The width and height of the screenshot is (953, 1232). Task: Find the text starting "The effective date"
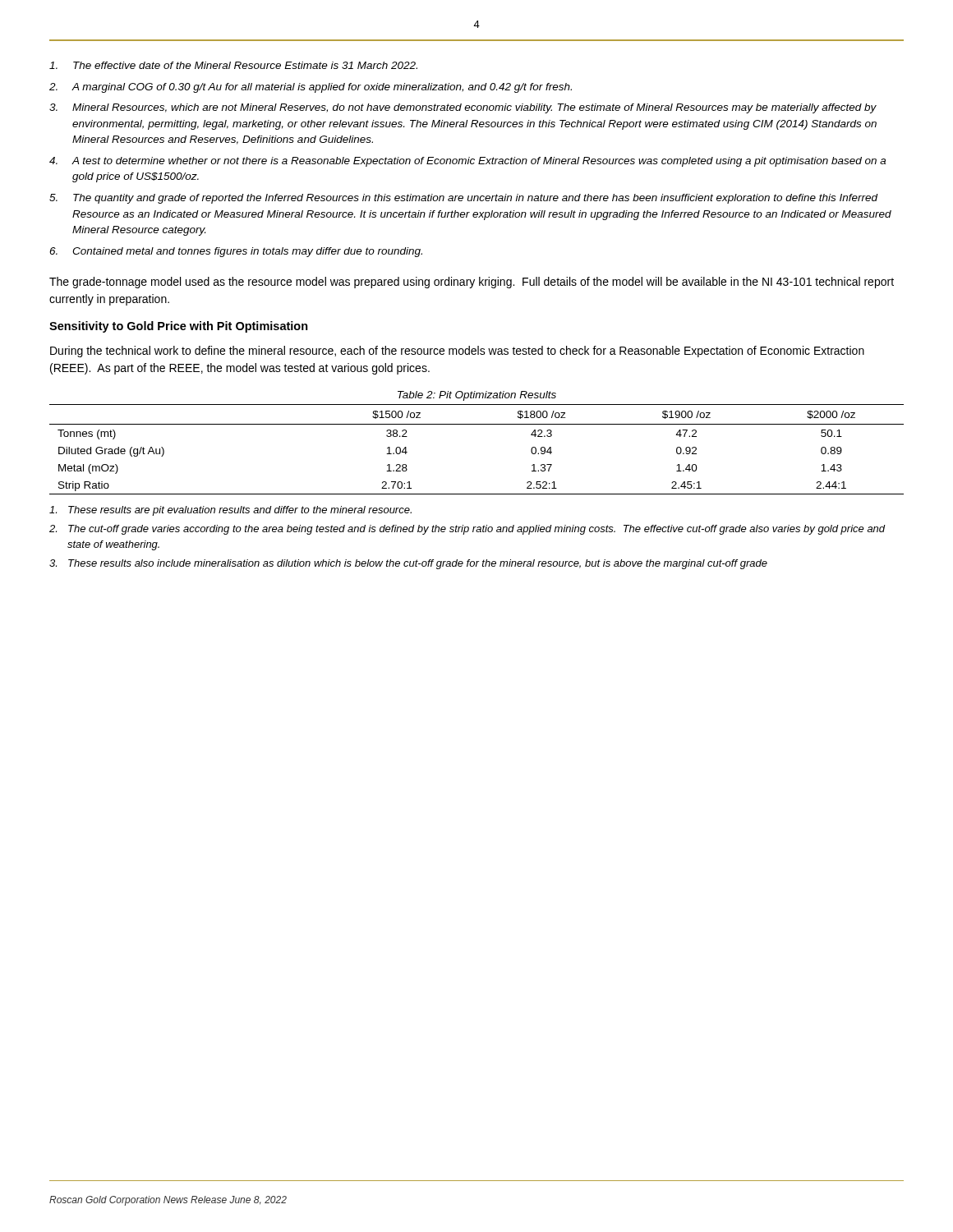click(233, 65)
